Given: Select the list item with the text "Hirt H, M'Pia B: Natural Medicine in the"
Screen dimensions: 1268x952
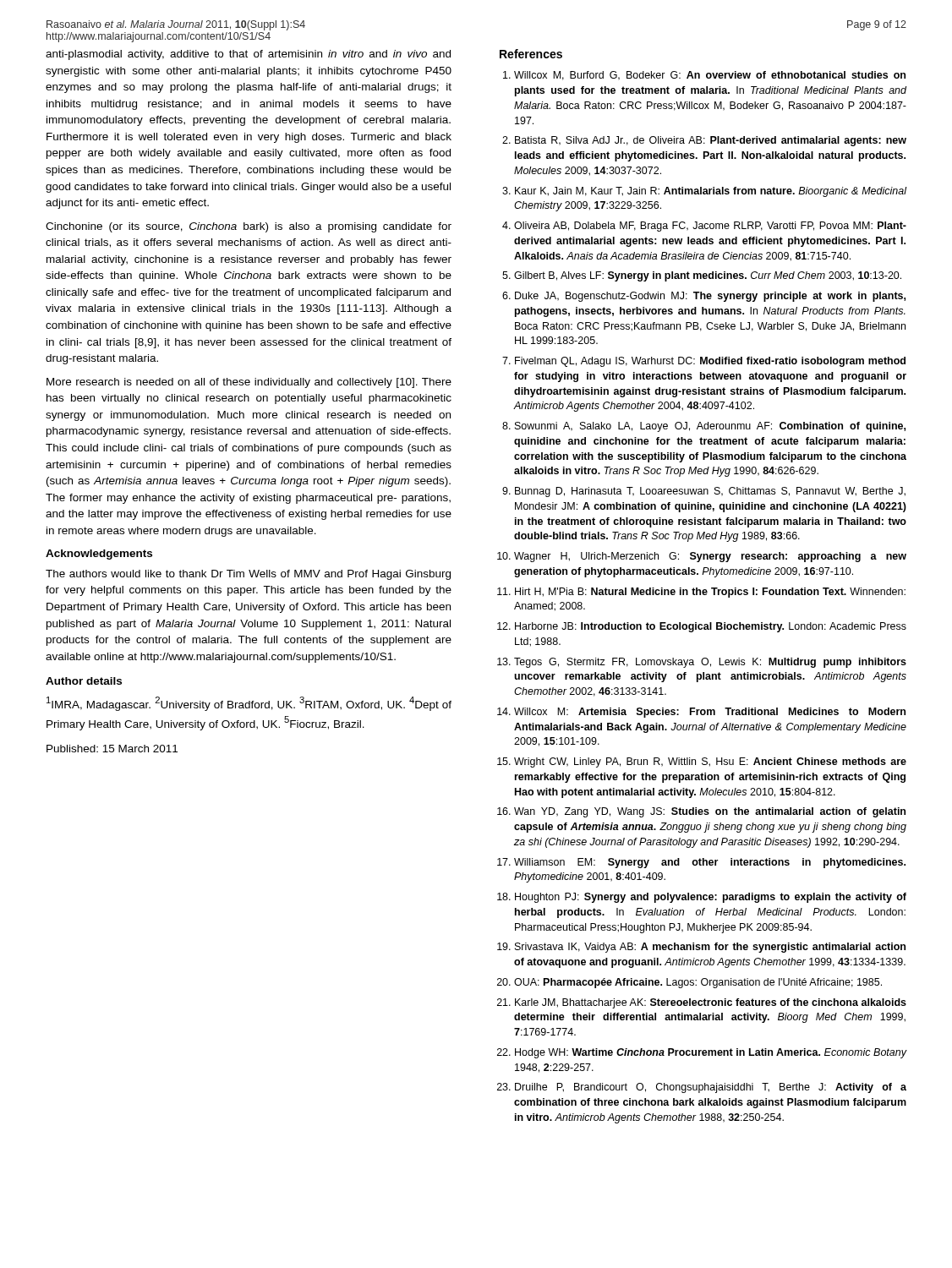Looking at the screenshot, I should tap(710, 599).
